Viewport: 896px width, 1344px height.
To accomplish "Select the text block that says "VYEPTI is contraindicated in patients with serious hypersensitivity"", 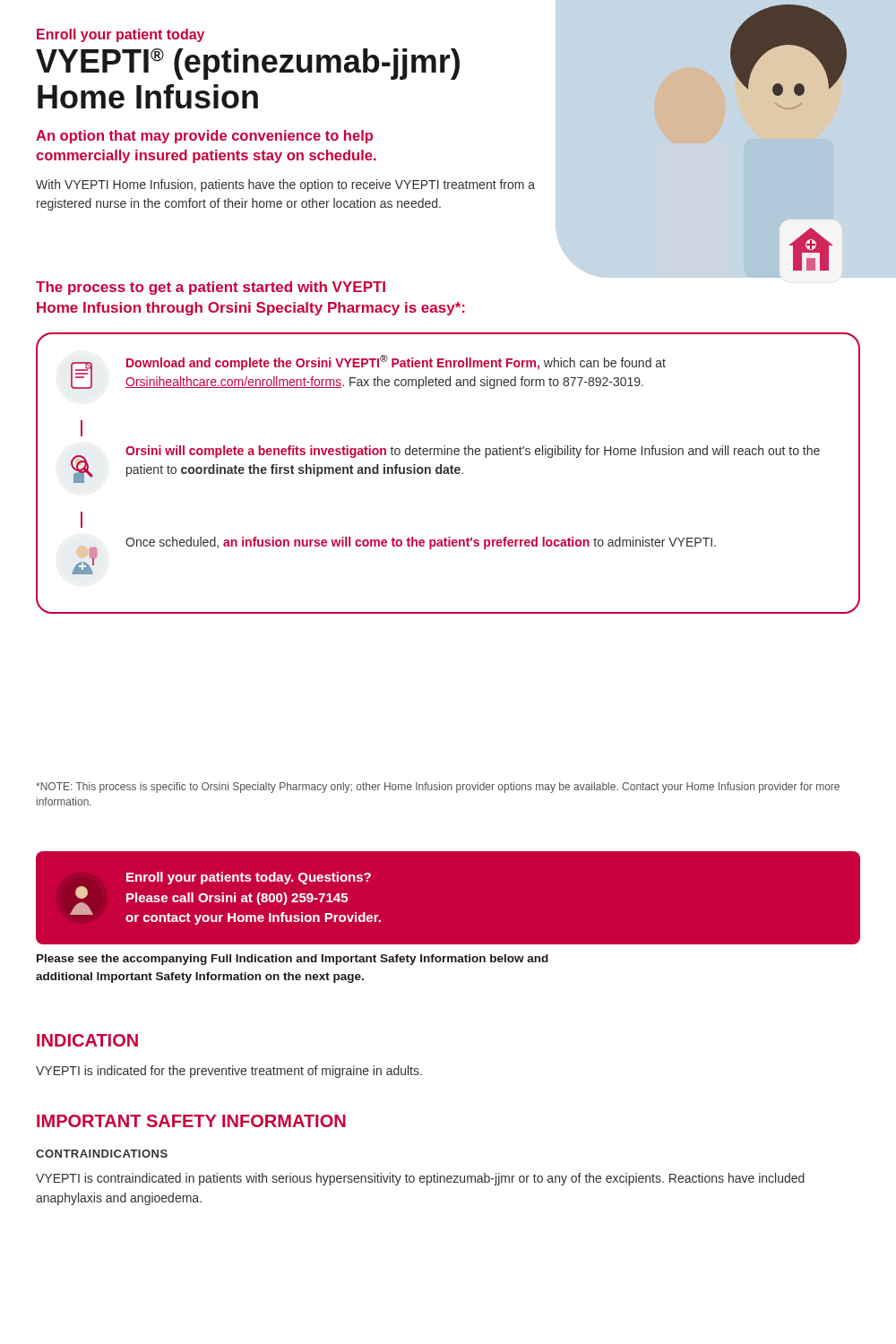I will point(420,1188).
